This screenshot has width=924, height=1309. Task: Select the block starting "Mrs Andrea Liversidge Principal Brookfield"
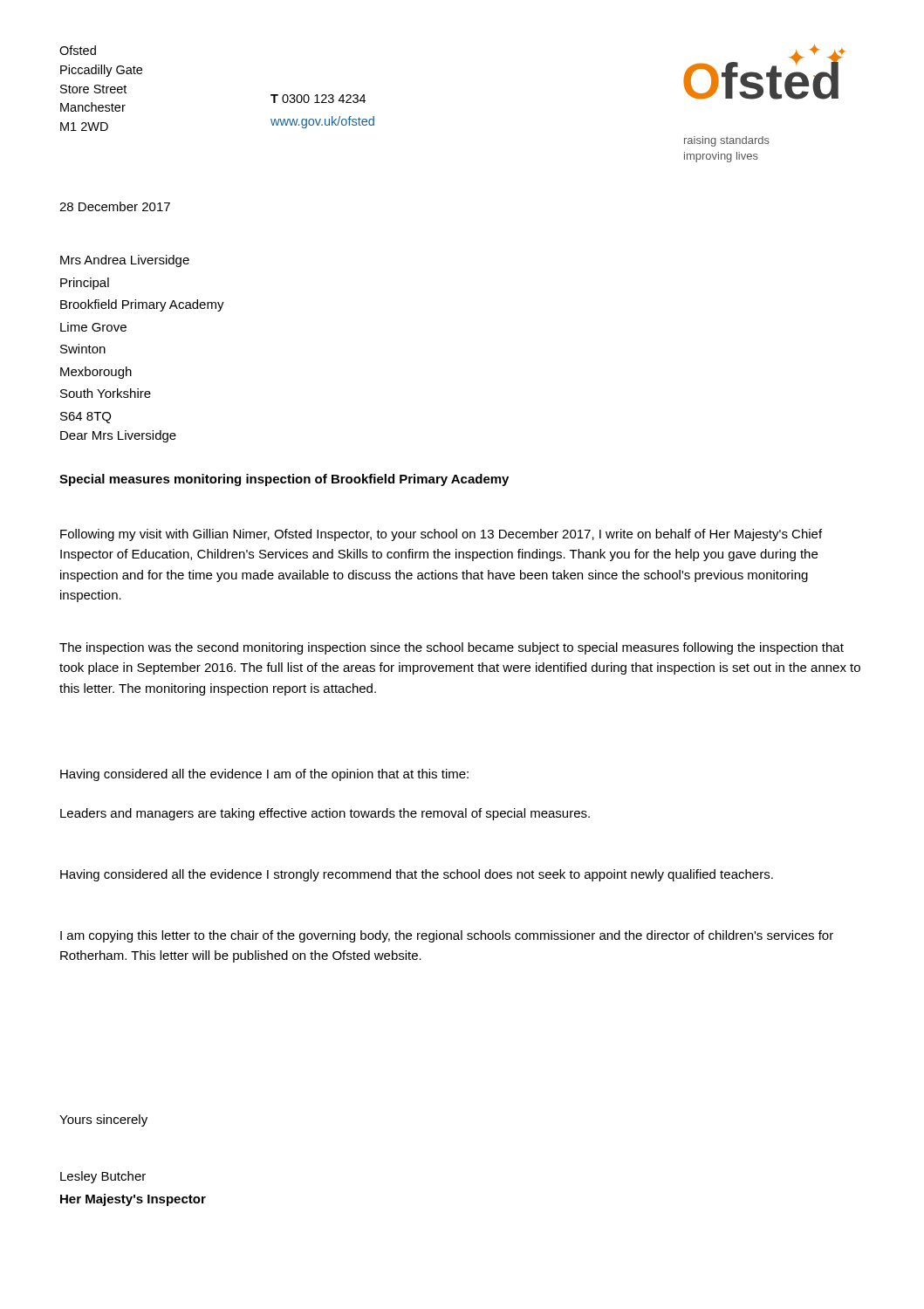[x=125, y=261]
